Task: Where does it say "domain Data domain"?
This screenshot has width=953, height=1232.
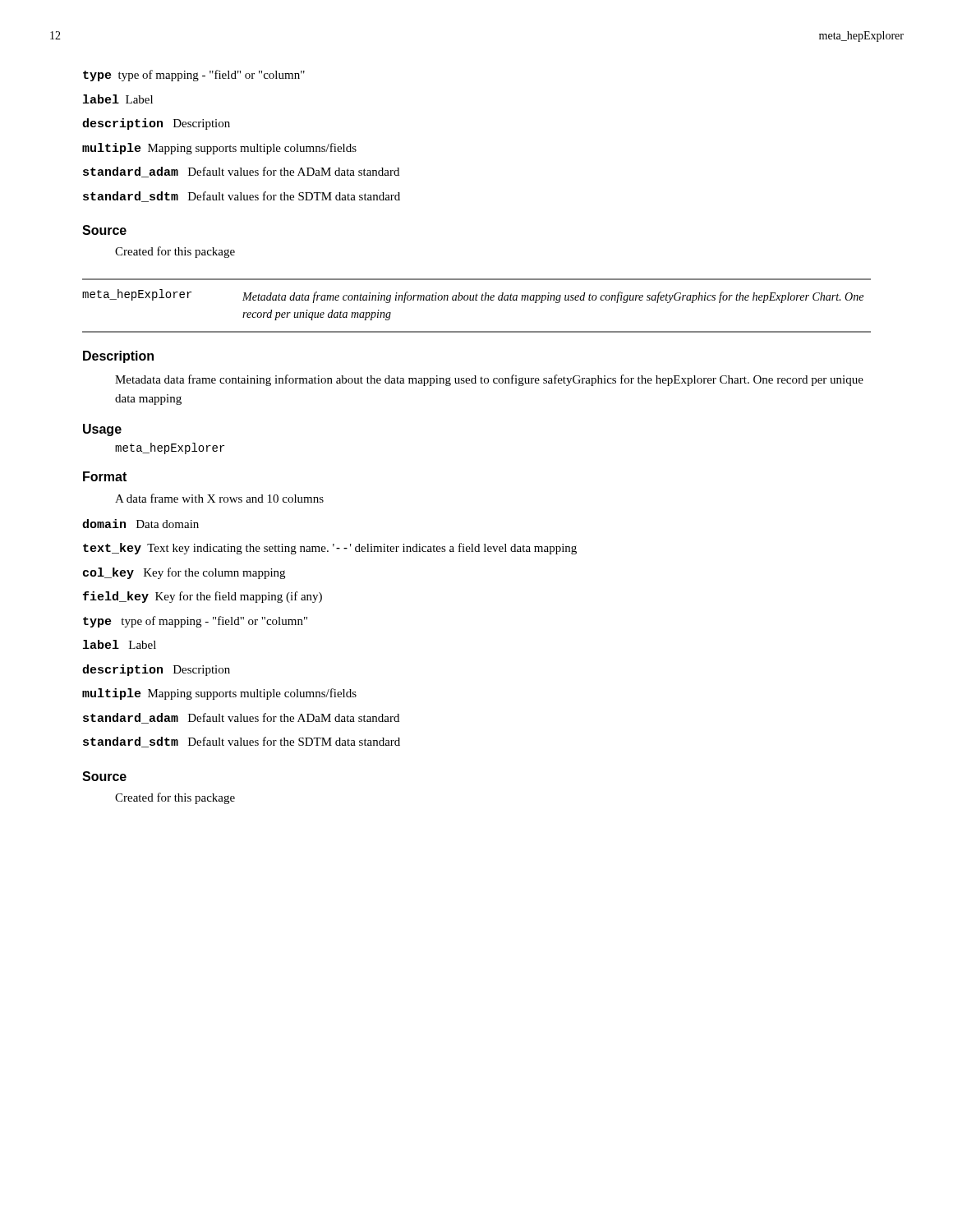Action: 141,524
